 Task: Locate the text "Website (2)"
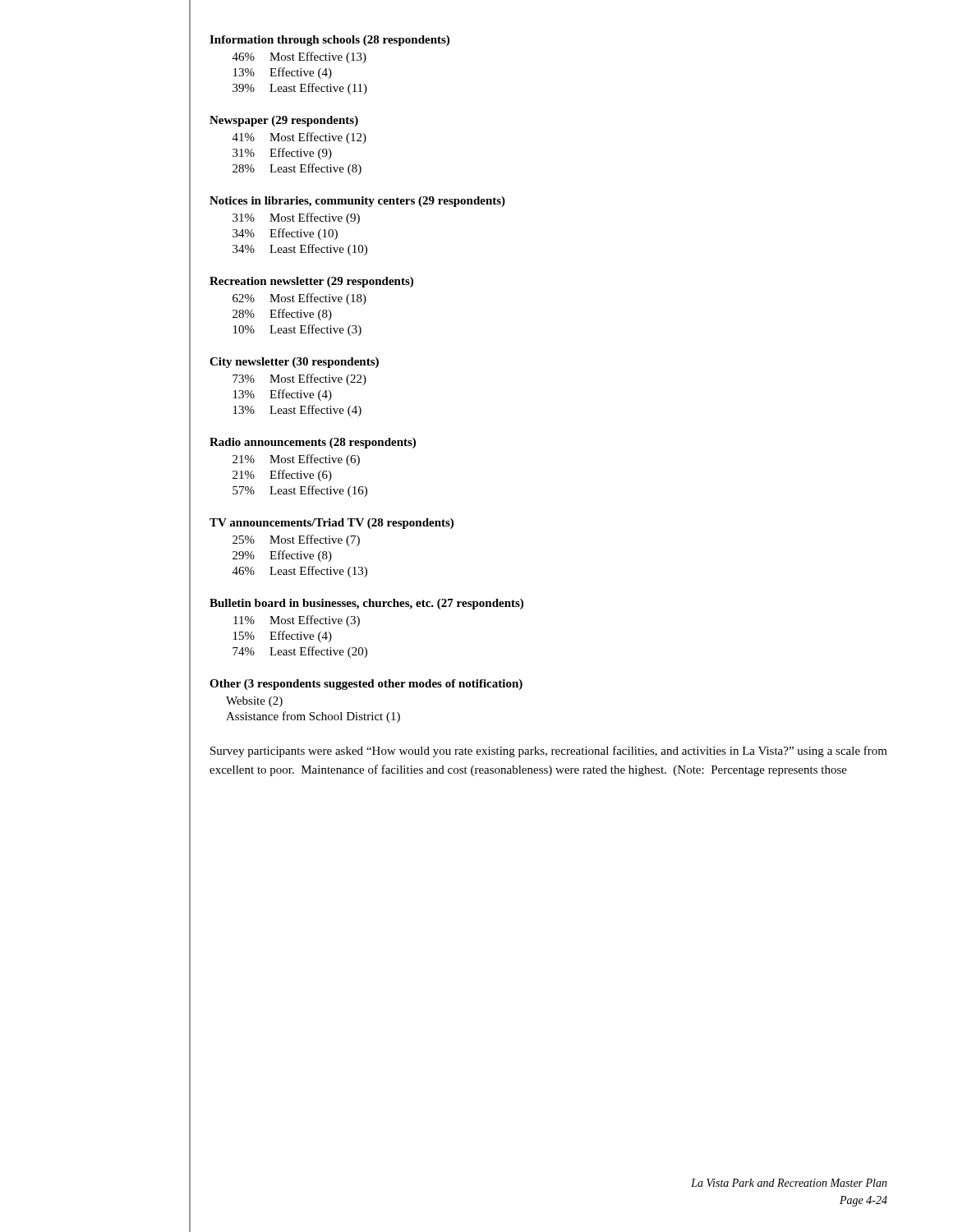coord(254,701)
